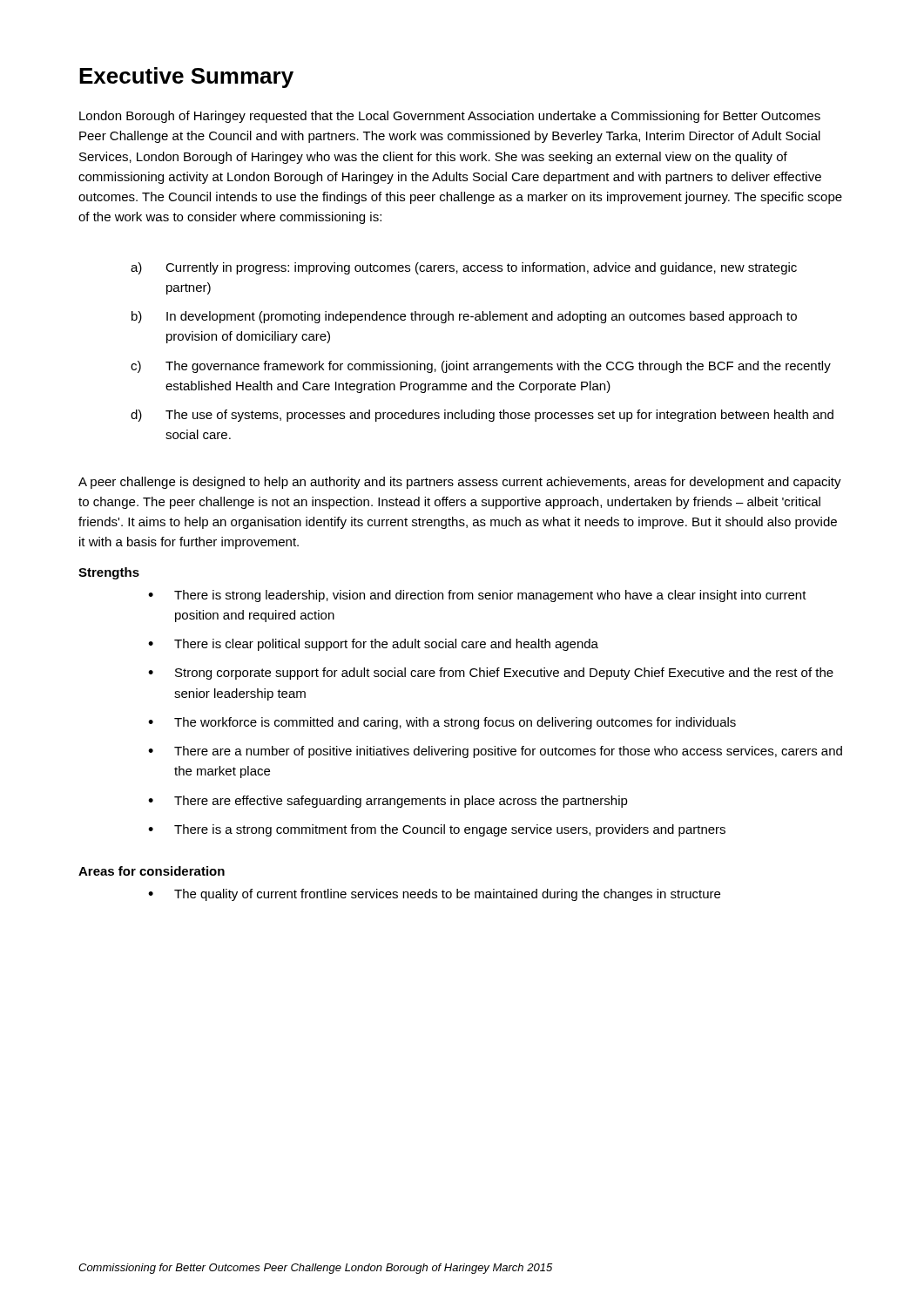Click on the section header containing "Areas for consideration"
Screen dimensions: 1307x924
pyautogui.click(x=152, y=871)
